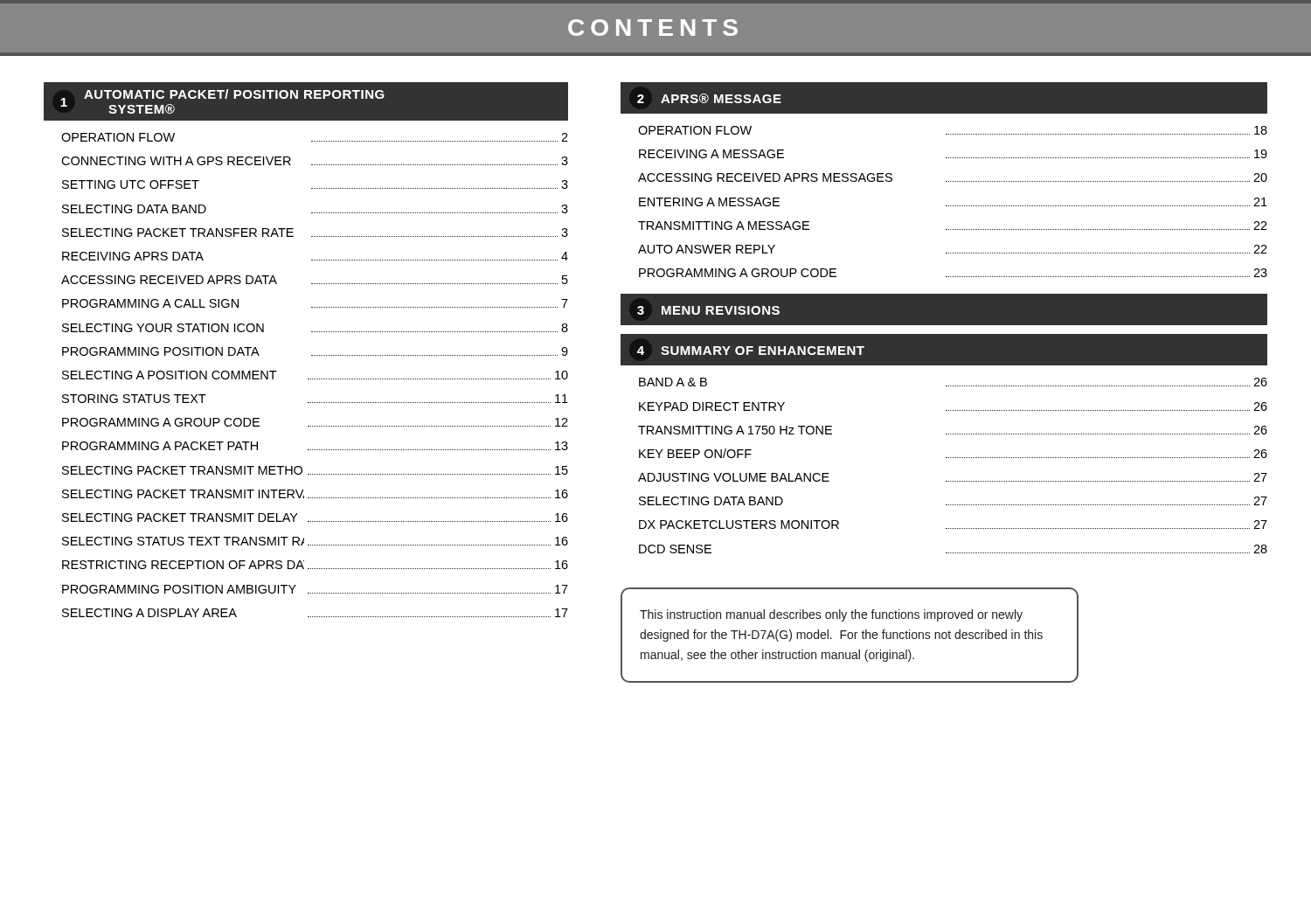Click on the region starting "CONNECTING WITH A GPS RECEIVER"
1311x924 pixels.
pos(315,162)
